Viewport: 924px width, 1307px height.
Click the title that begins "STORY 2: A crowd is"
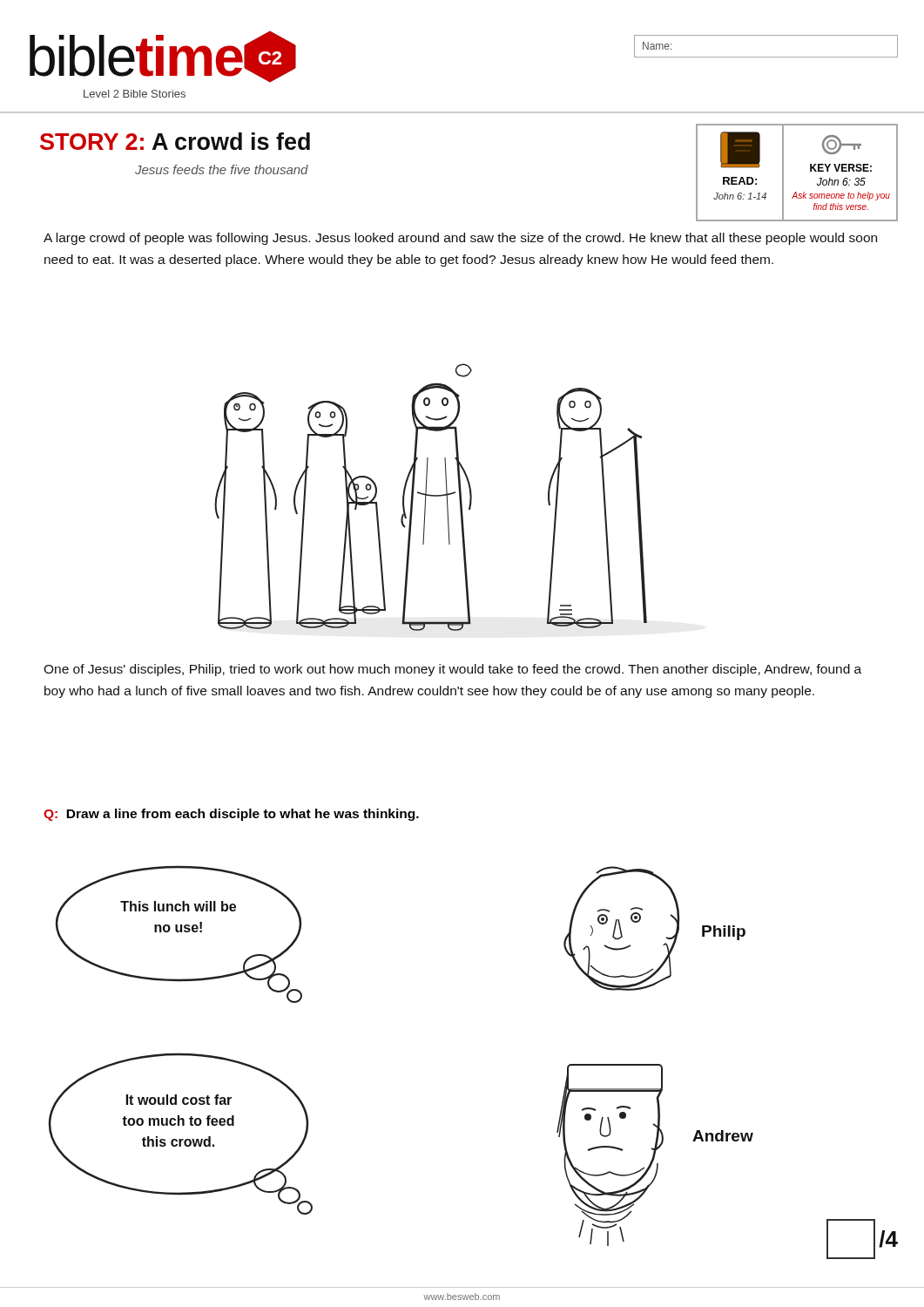(175, 142)
